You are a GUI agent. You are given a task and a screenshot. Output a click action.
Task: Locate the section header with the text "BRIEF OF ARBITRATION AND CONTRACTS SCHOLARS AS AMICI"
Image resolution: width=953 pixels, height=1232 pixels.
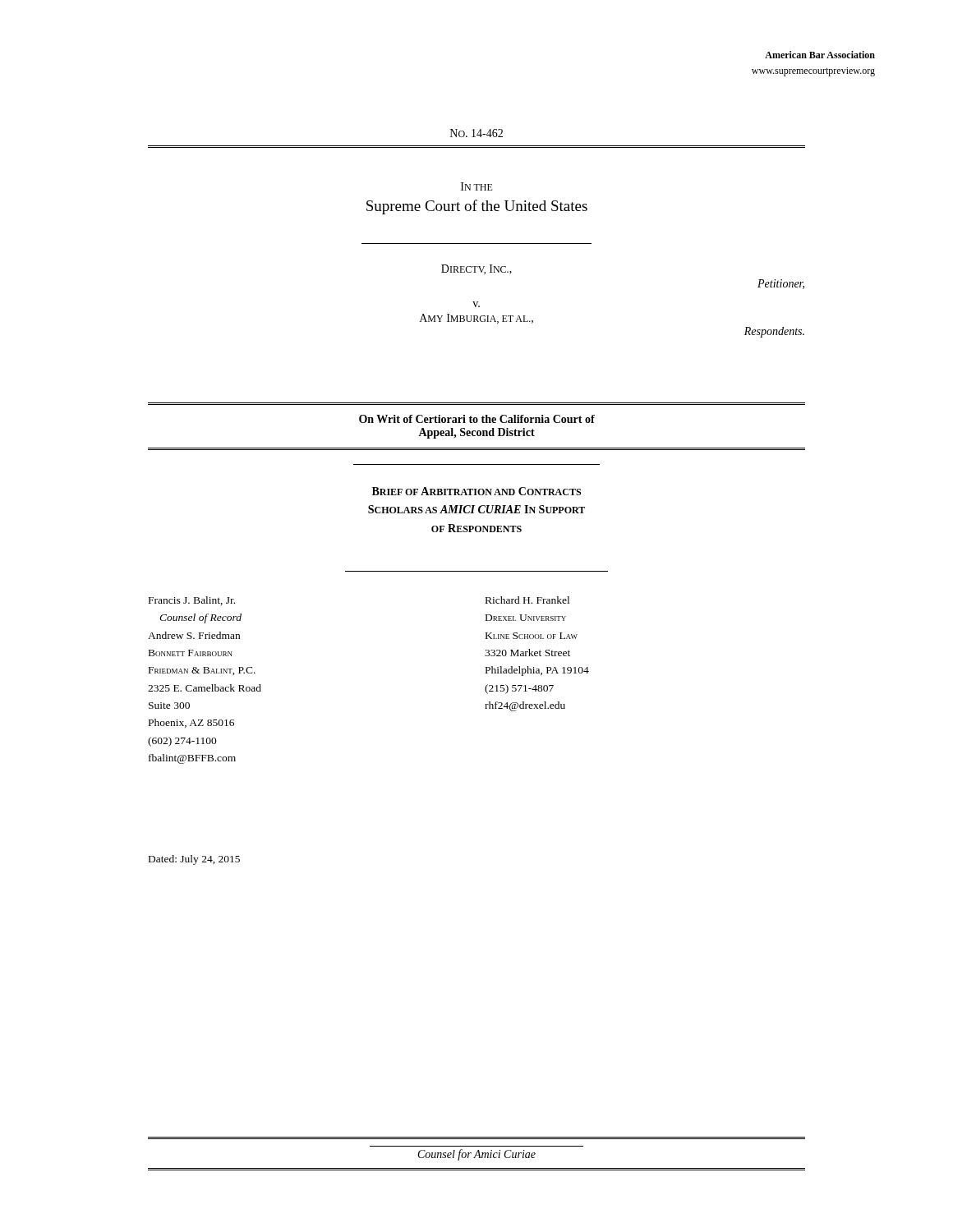476,510
